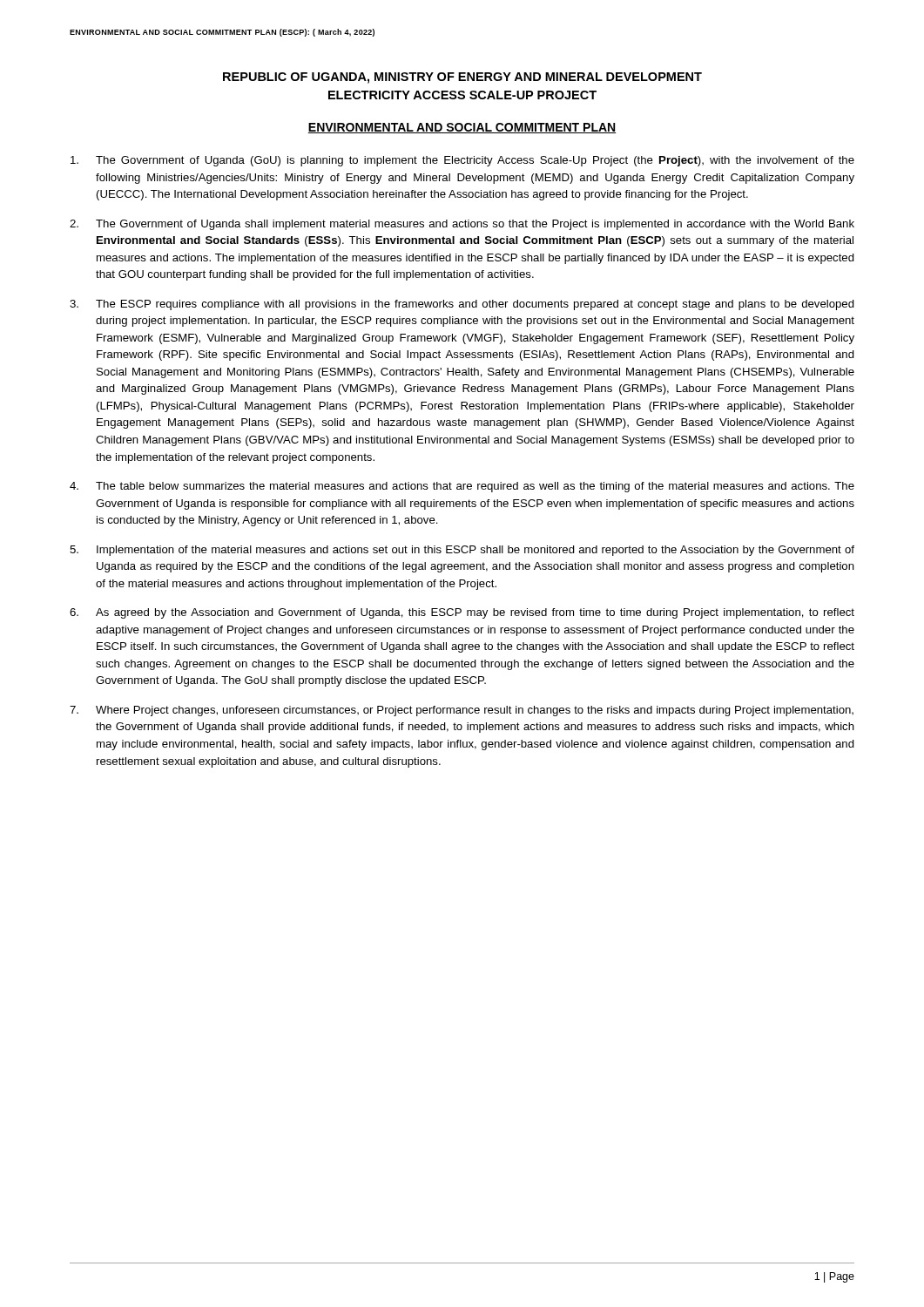The width and height of the screenshot is (924, 1307).
Task: Select the title with the text "REPUBLIC OF UGANDA,"
Action: [462, 86]
